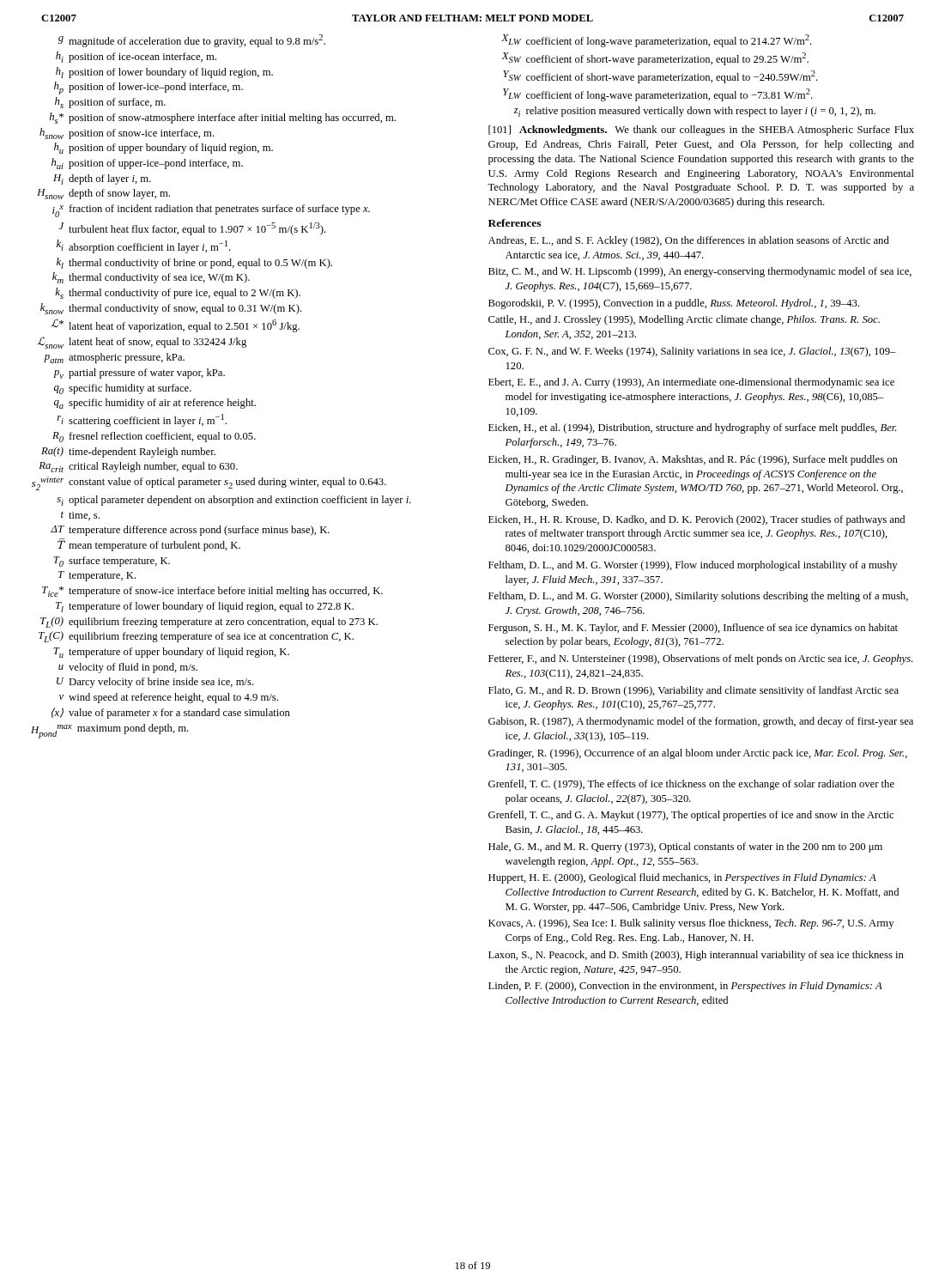The image size is (945, 1288).
Task: Find the block on this page that starts "s2winter constant value"
Action: point(244,483)
